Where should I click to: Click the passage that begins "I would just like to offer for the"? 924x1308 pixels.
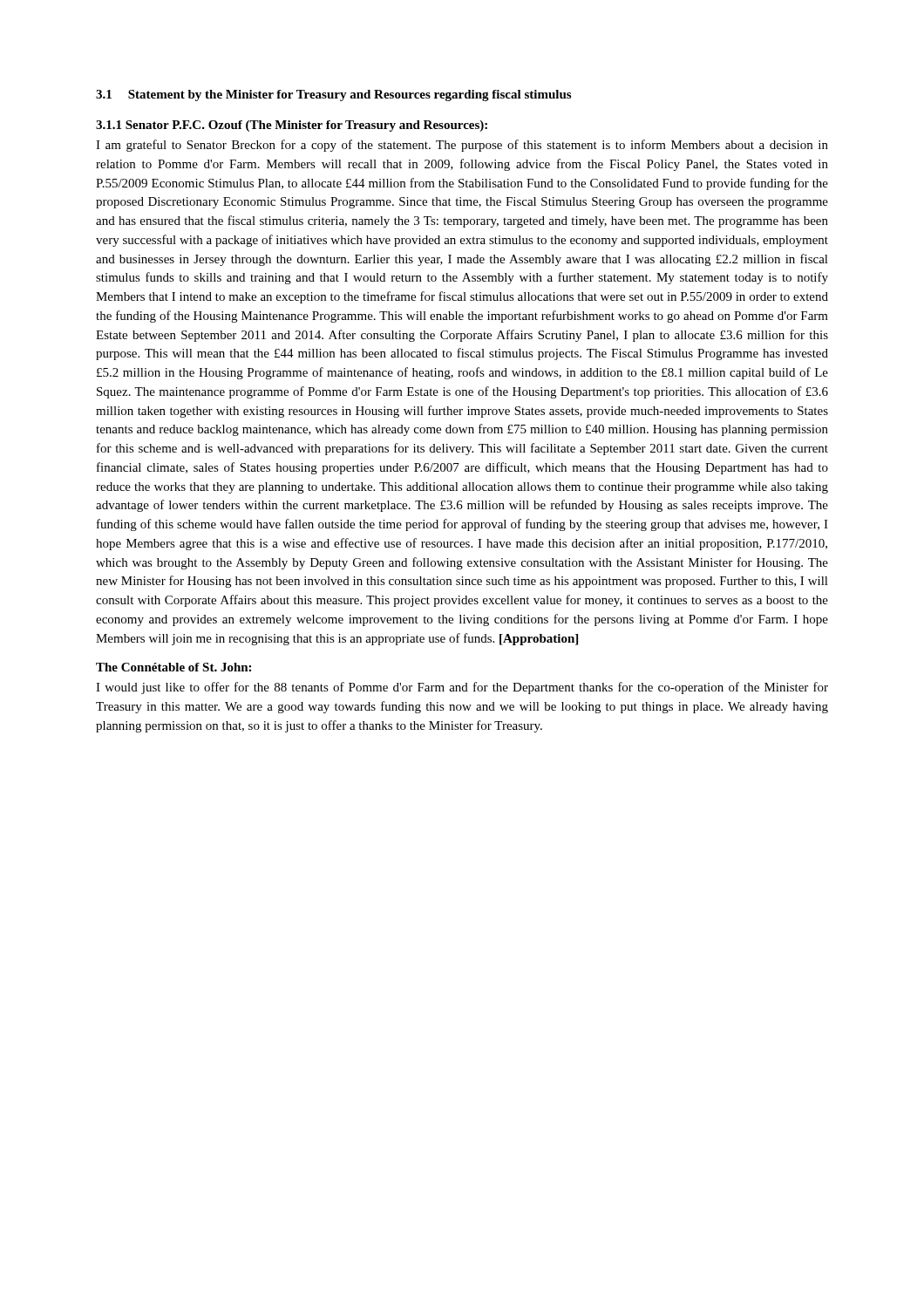(x=462, y=706)
